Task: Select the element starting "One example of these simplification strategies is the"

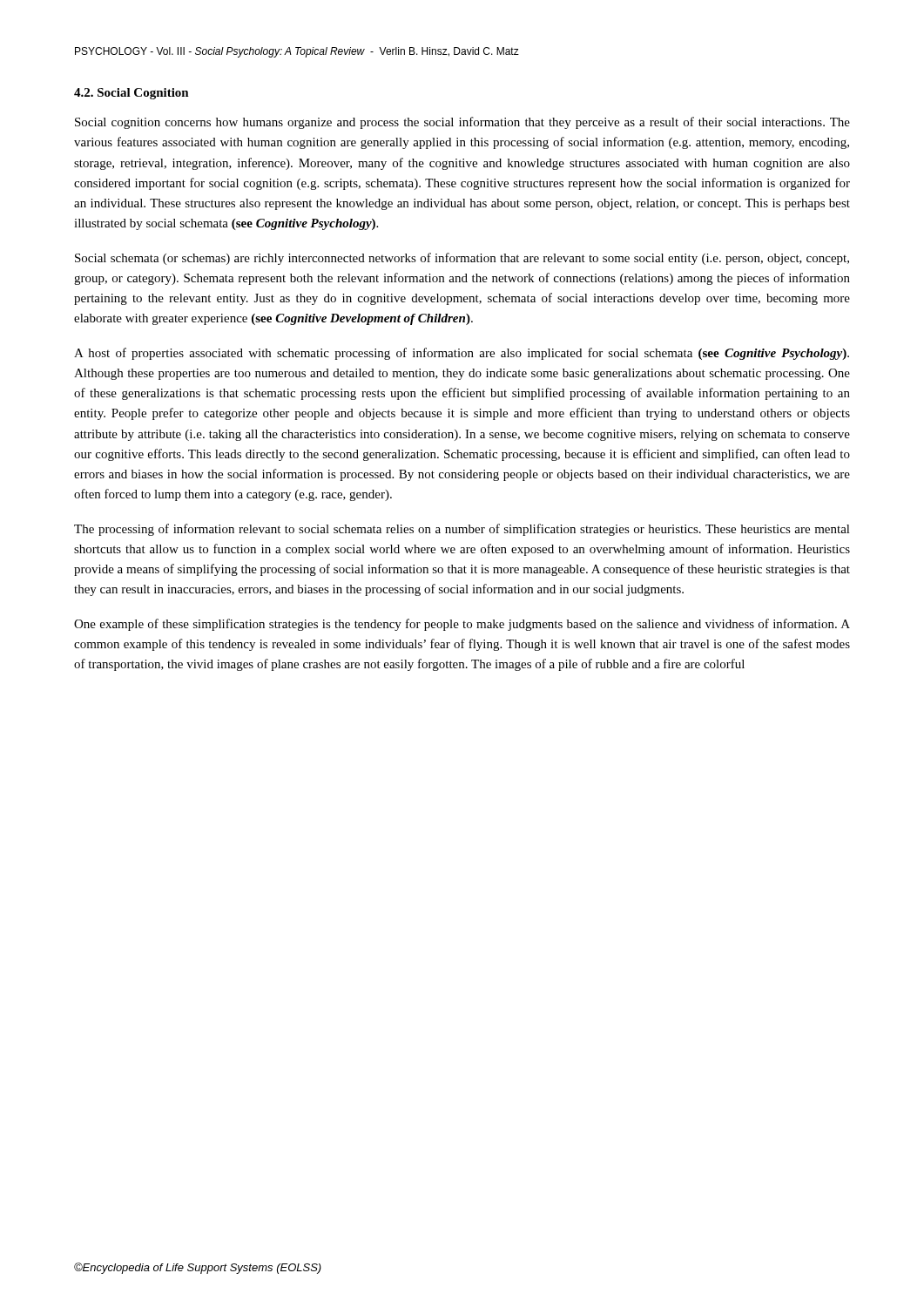Action: pyautogui.click(x=462, y=644)
